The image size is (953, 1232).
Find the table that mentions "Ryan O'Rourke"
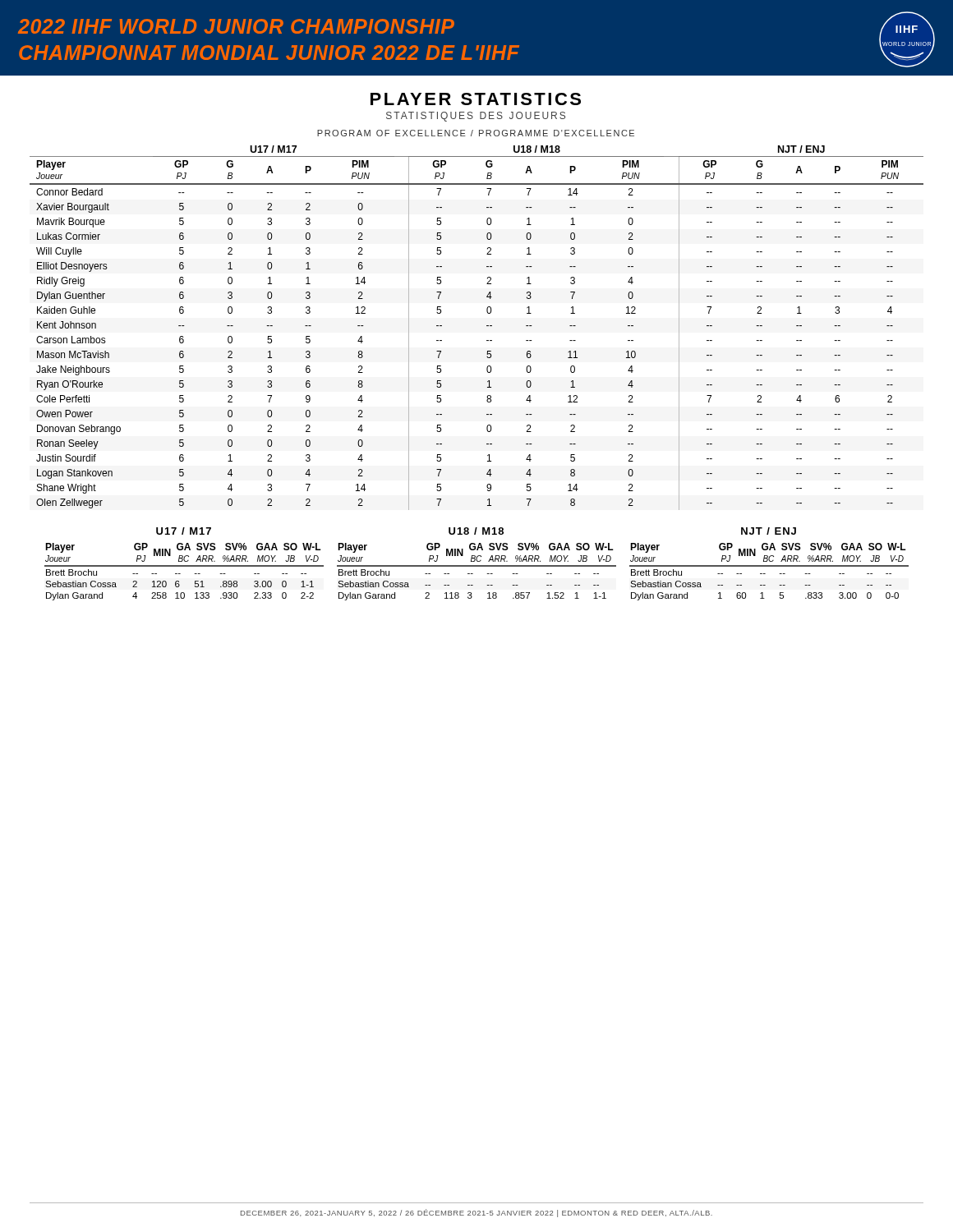pyautogui.click(x=476, y=326)
